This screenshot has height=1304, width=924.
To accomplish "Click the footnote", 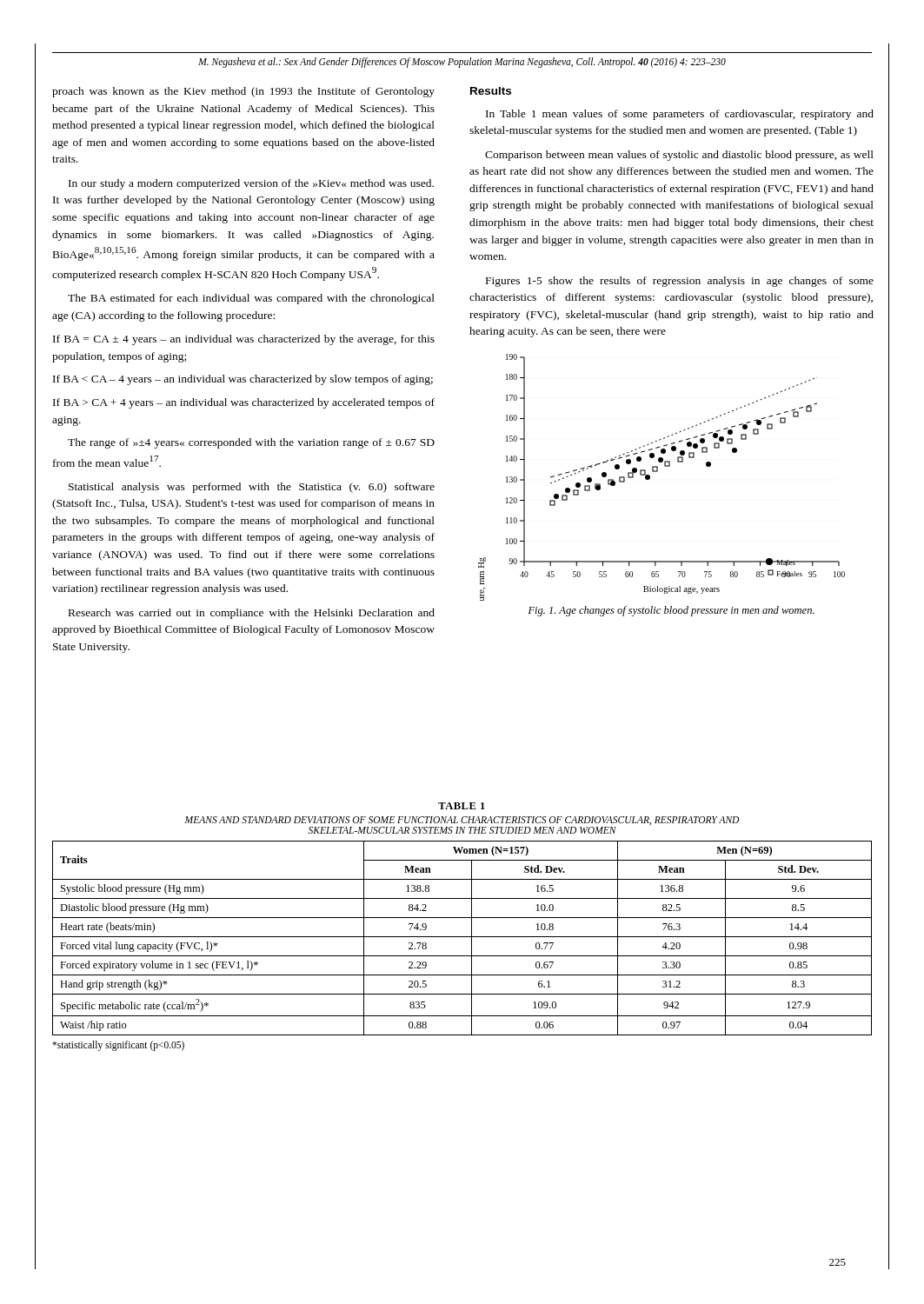I will pyautogui.click(x=118, y=1045).
